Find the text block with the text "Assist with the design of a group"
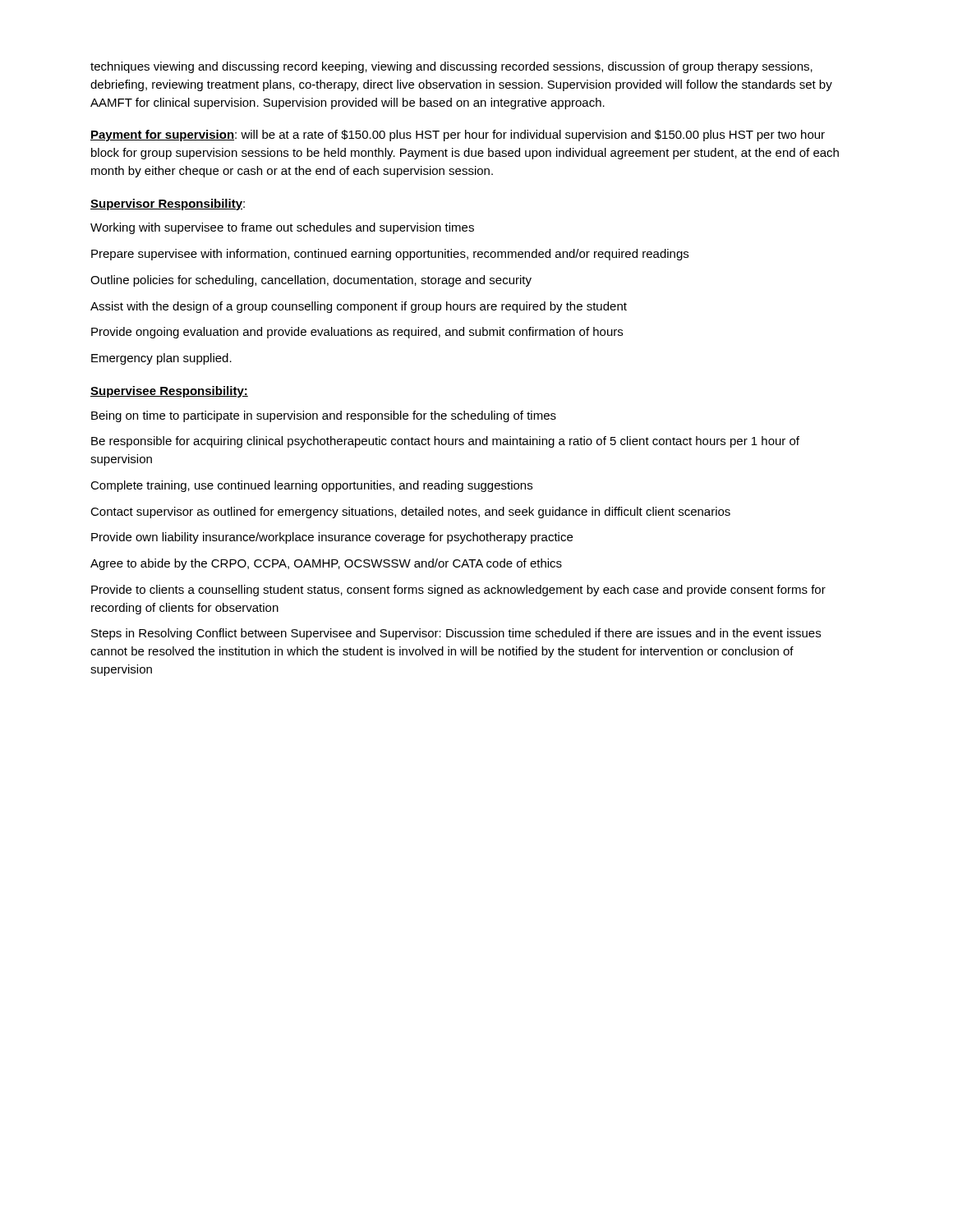Viewport: 953px width, 1232px height. tap(359, 306)
